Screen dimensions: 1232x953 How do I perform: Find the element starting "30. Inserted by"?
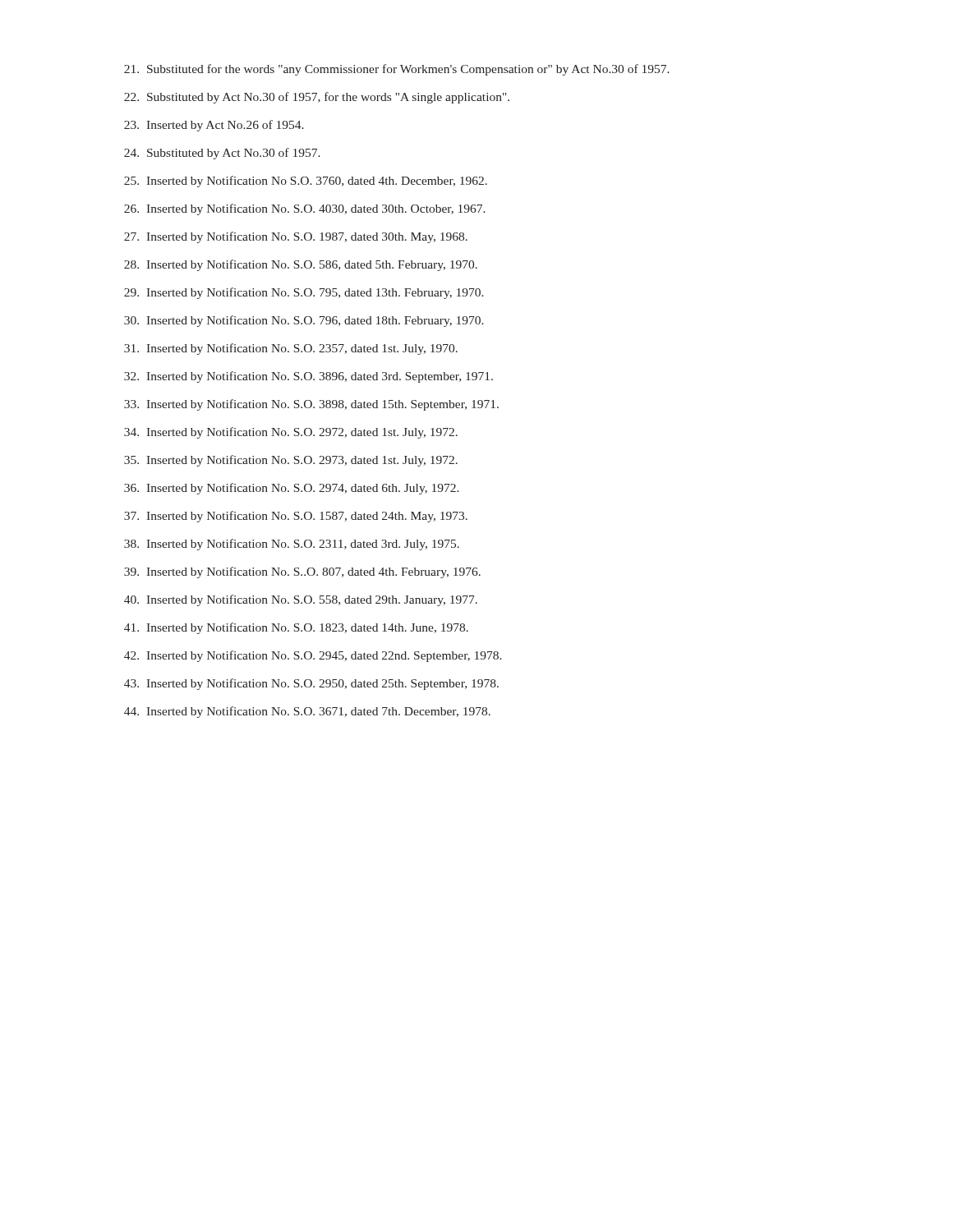click(x=476, y=320)
